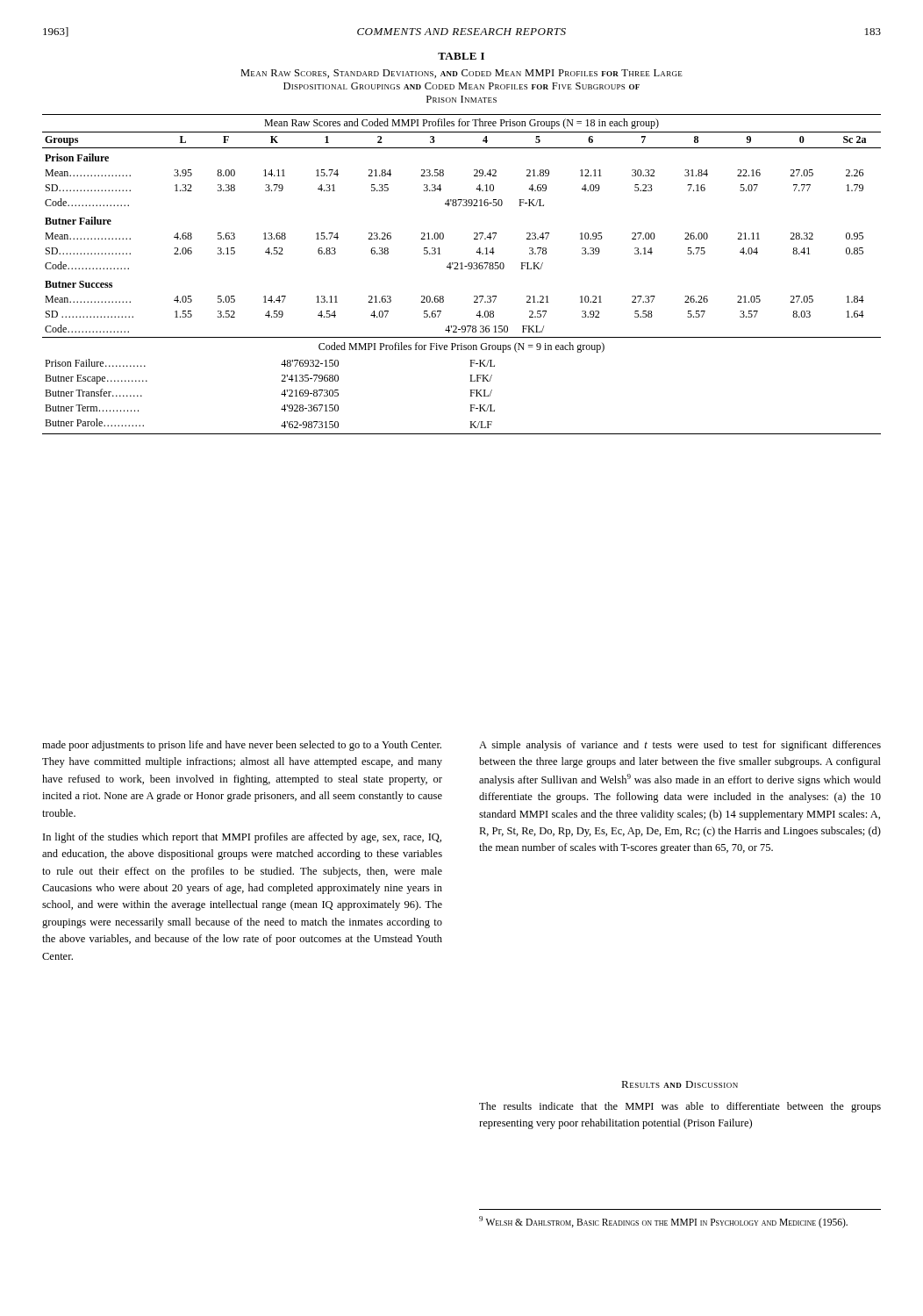Locate a table
The image size is (923, 1316).
462,274
